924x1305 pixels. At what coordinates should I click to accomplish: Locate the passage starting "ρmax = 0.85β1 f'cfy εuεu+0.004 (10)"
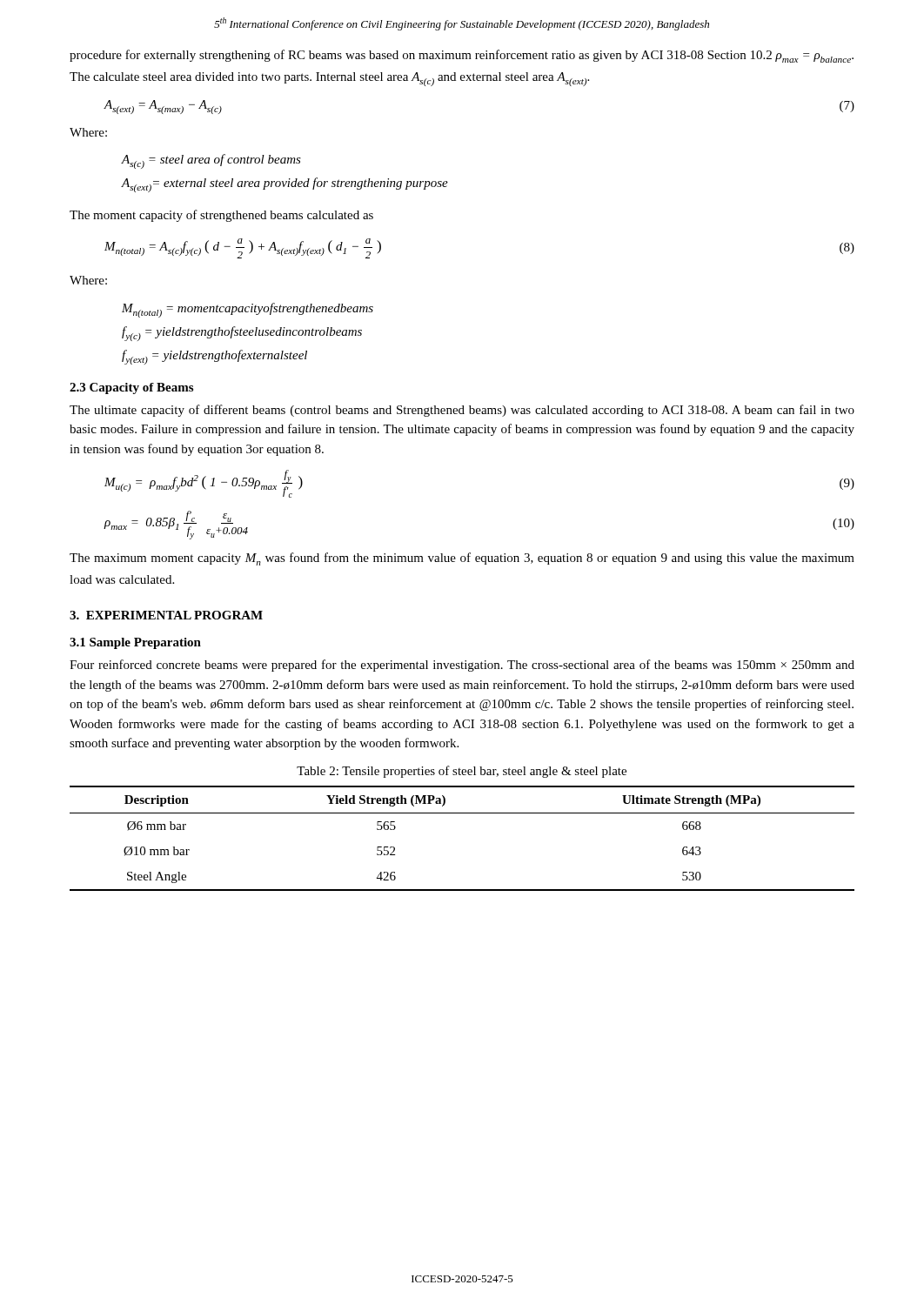coord(190,523)
